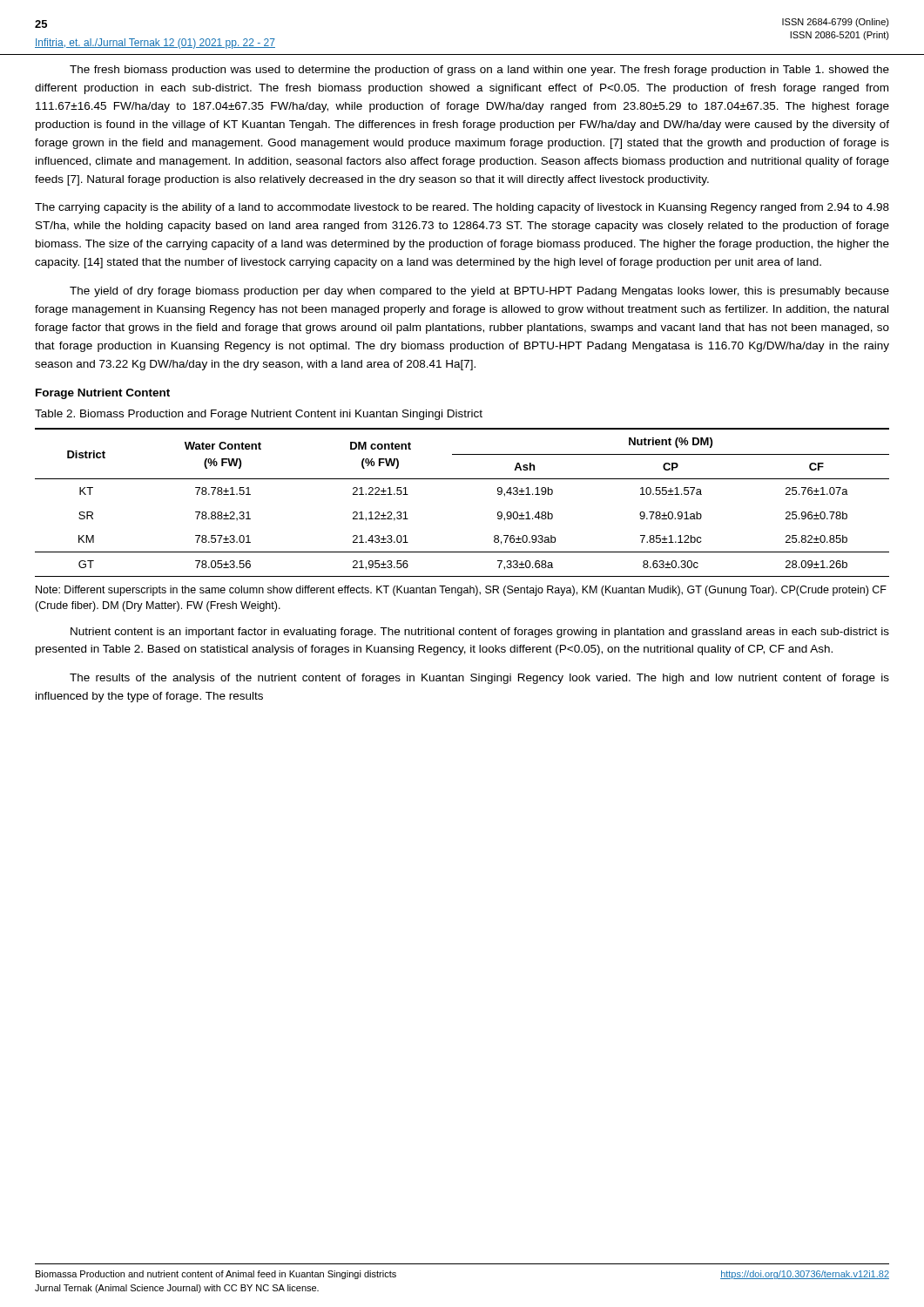This screenshot has width=924, height=1307.
Task: Find the text block containing "The carrying capacity is the ability"
Action: (462, 235)
